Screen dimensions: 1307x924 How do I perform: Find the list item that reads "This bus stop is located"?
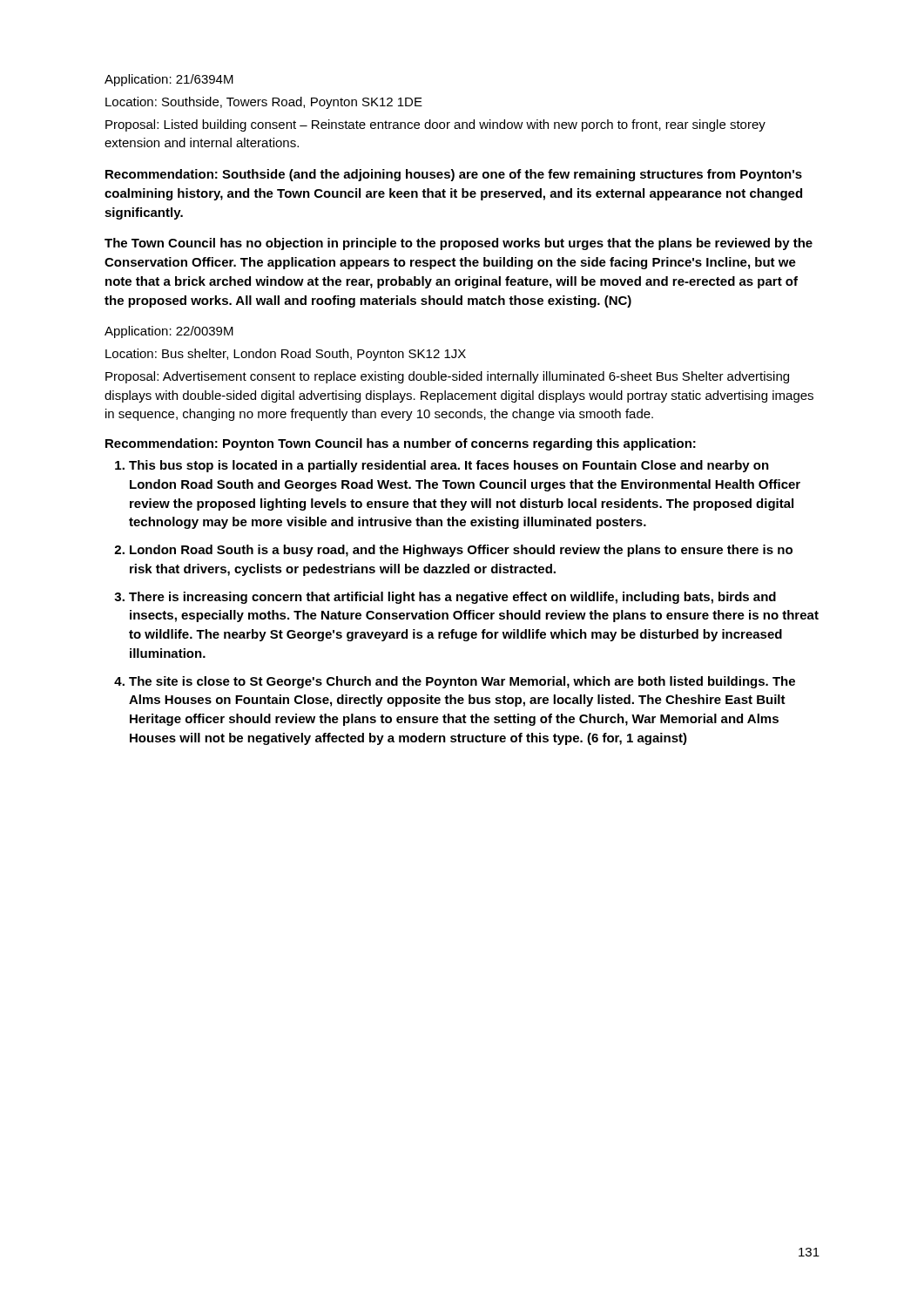point(465,493)
